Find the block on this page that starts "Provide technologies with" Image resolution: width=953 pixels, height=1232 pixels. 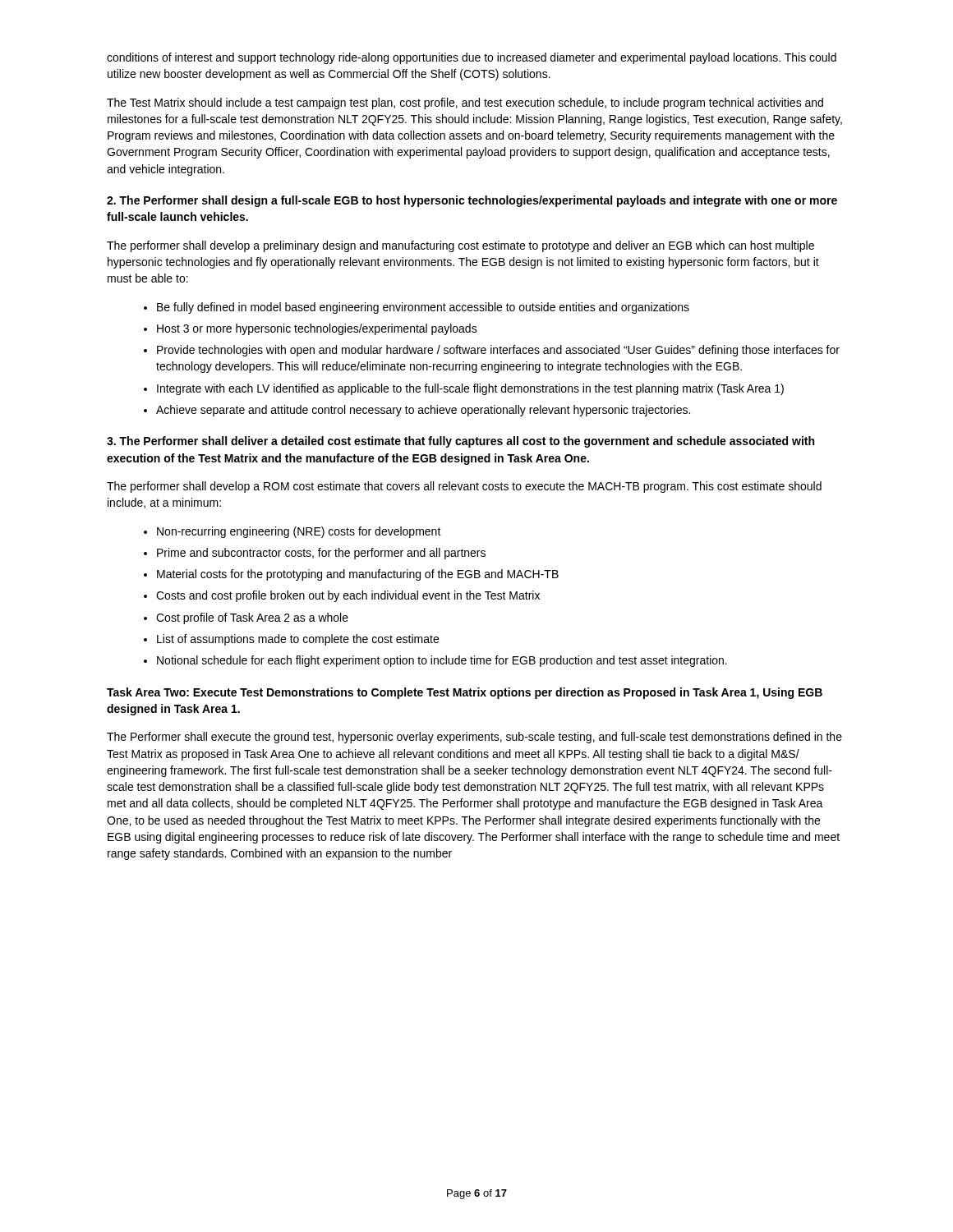498,358
